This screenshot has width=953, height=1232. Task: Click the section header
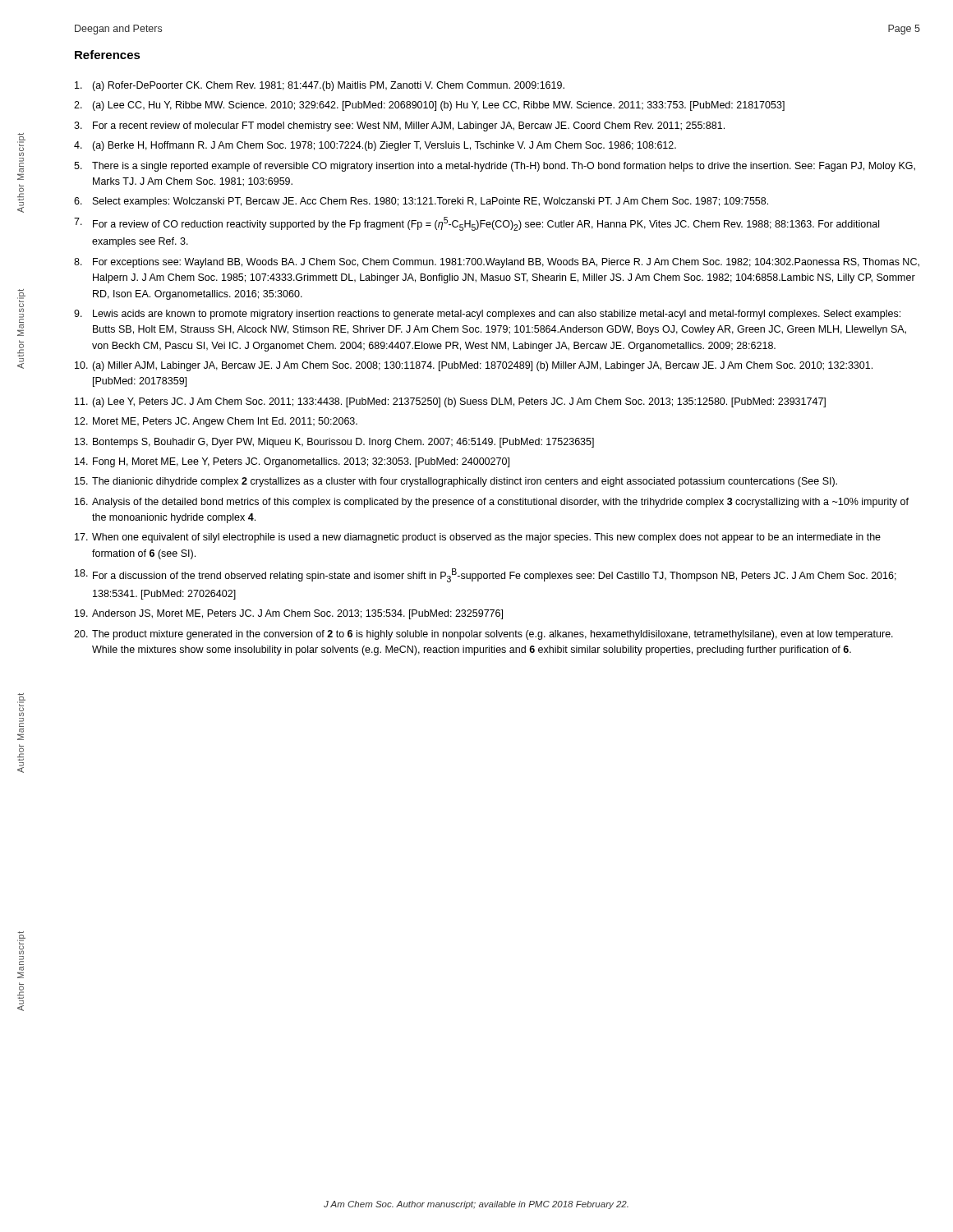107,55
